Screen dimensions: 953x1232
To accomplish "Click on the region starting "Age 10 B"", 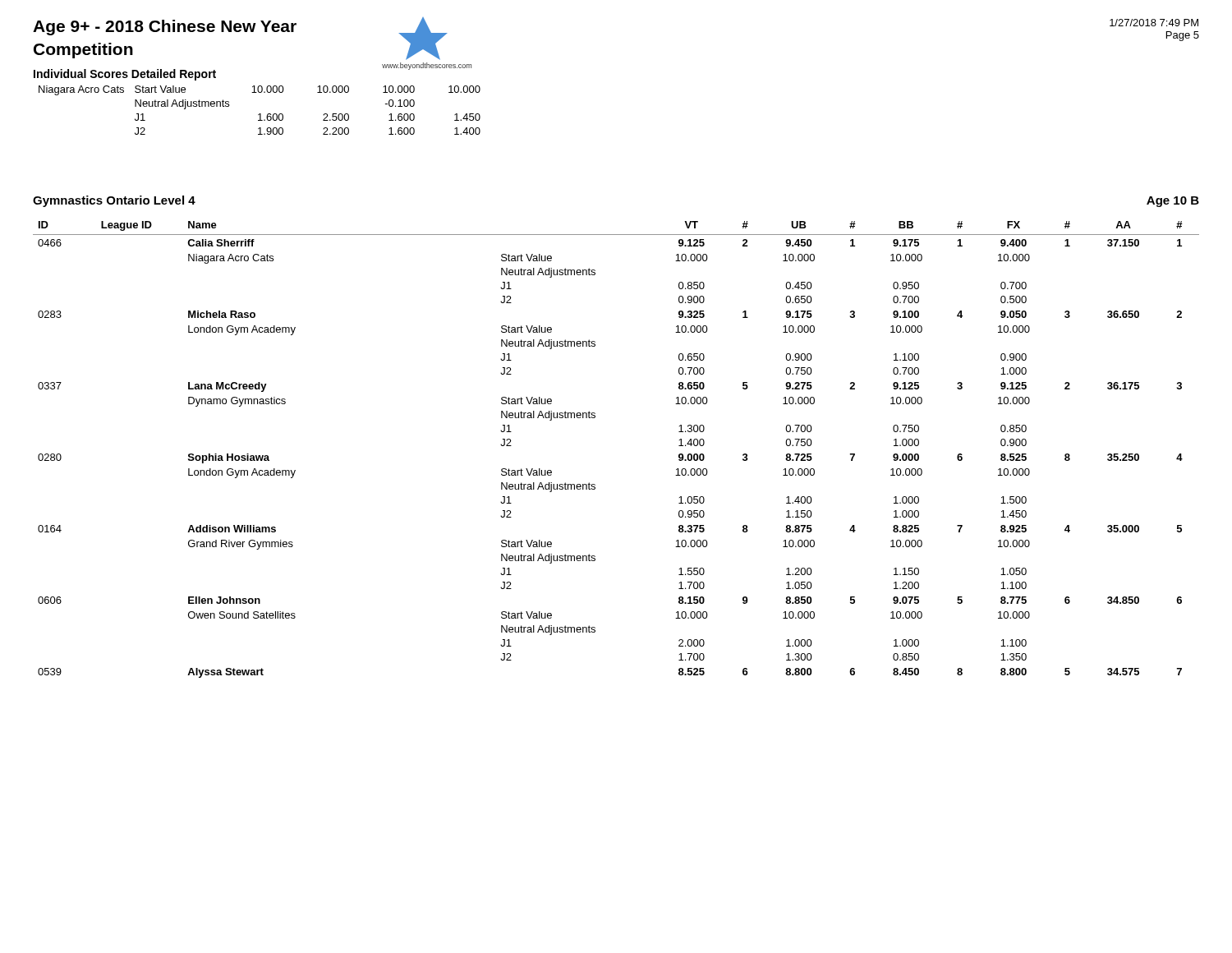I will click(x=1173, y=200).
